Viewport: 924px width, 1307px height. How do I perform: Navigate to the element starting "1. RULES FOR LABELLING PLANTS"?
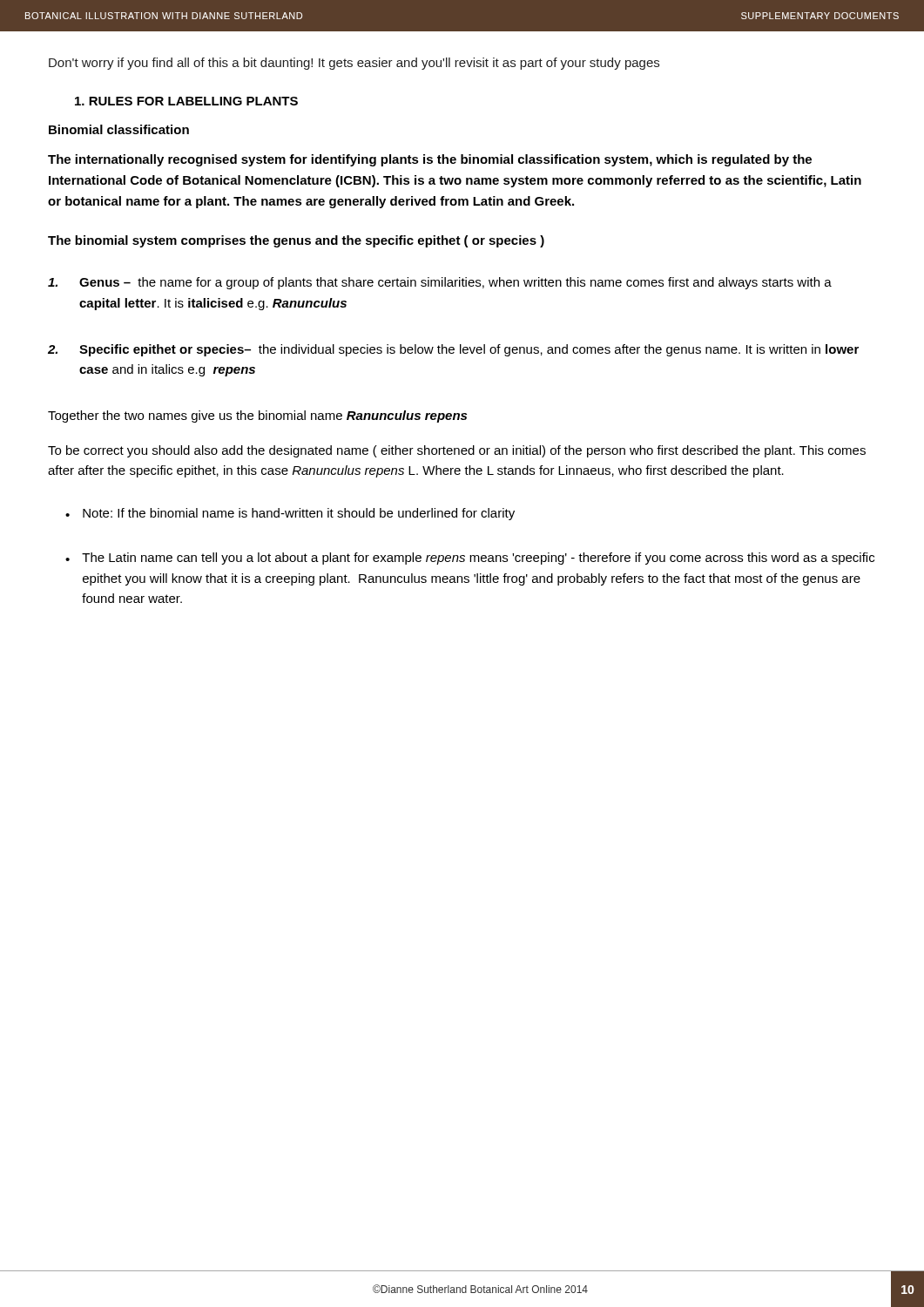(x=186, y=101)
